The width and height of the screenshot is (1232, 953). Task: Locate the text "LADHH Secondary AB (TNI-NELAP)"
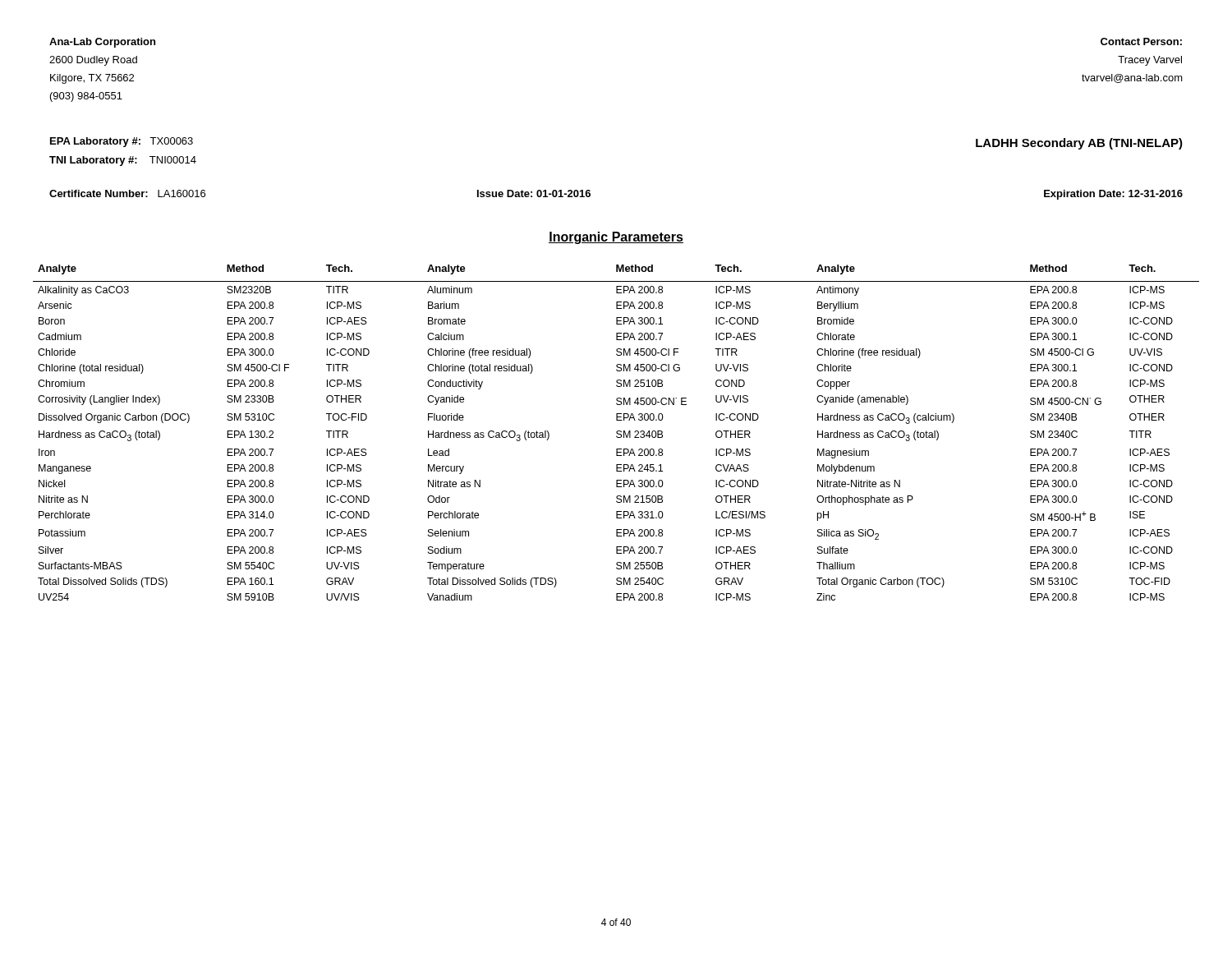tap(1079, 143)
